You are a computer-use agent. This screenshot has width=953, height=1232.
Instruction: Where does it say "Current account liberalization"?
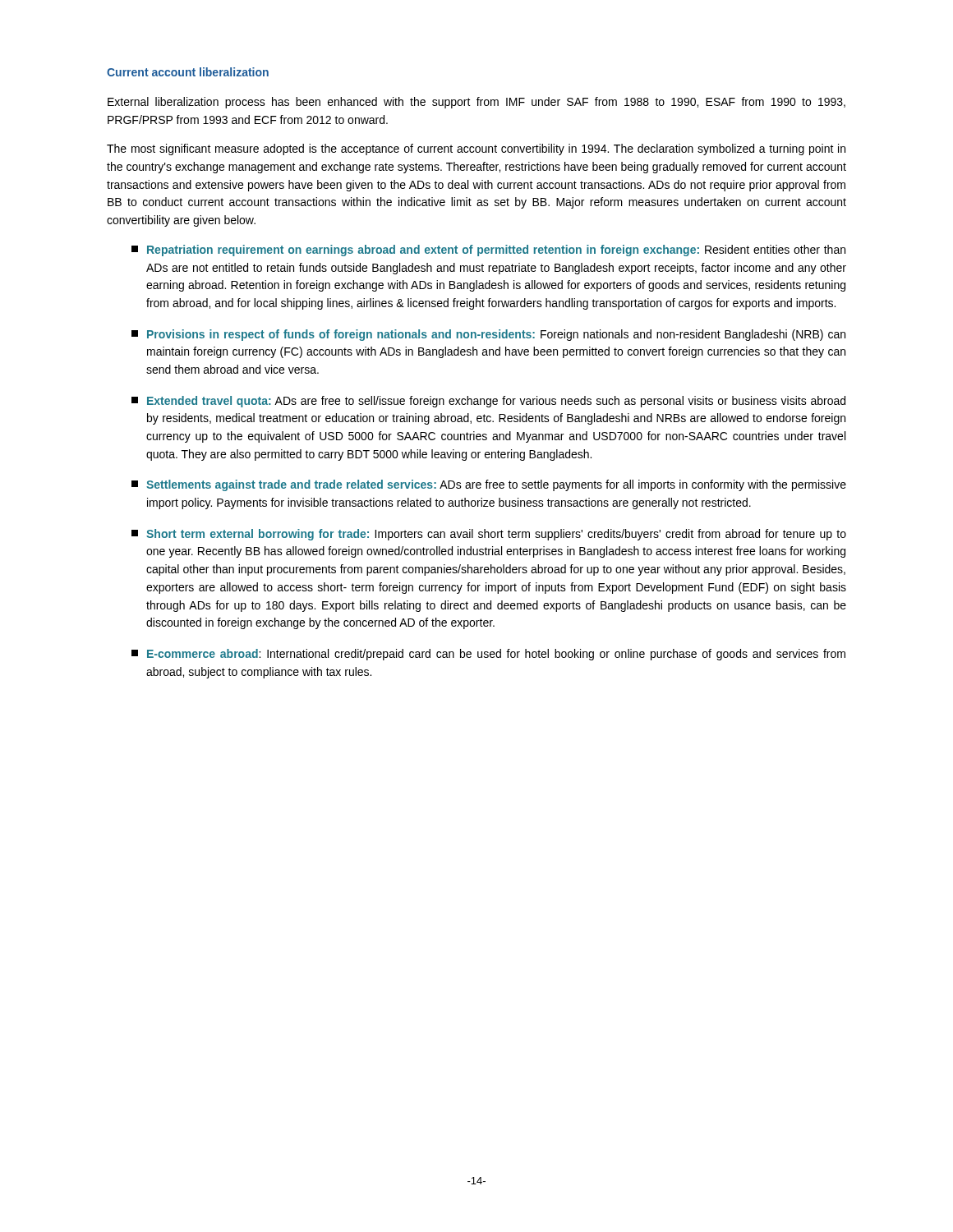[188, 72]
